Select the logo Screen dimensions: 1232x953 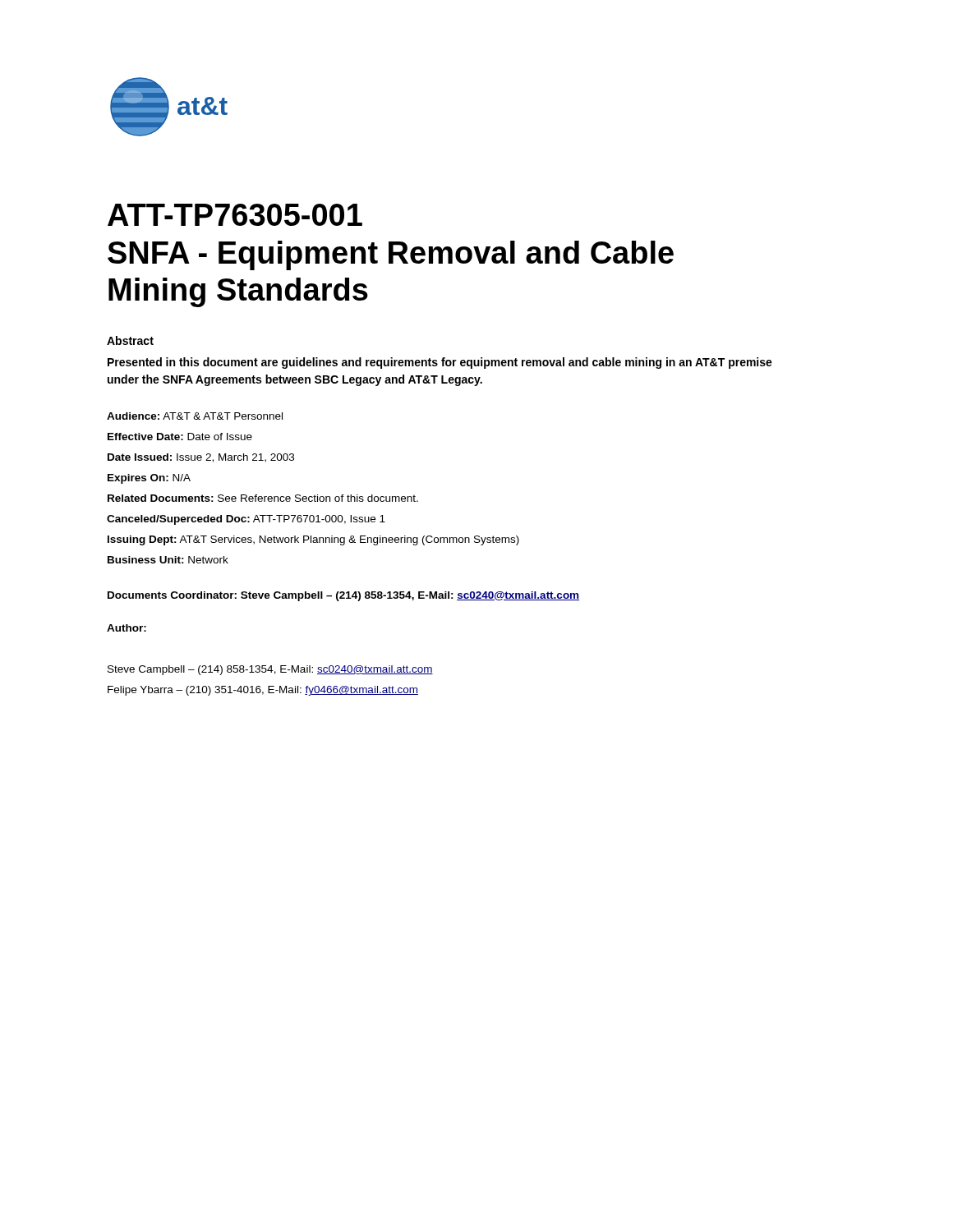coord(444,107)
